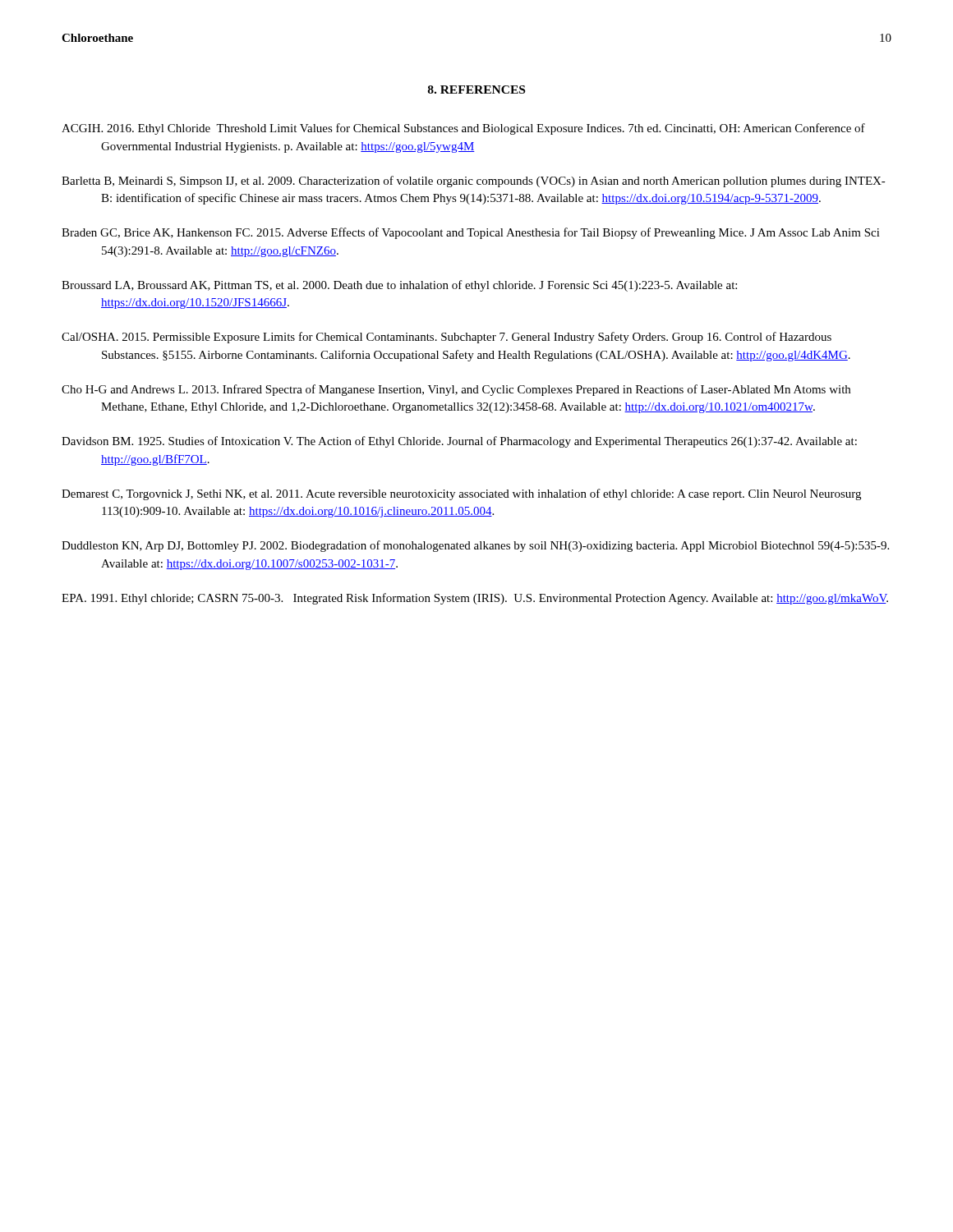Locate the section header with the text "8. REFERENCES"

tap(476, 89)
